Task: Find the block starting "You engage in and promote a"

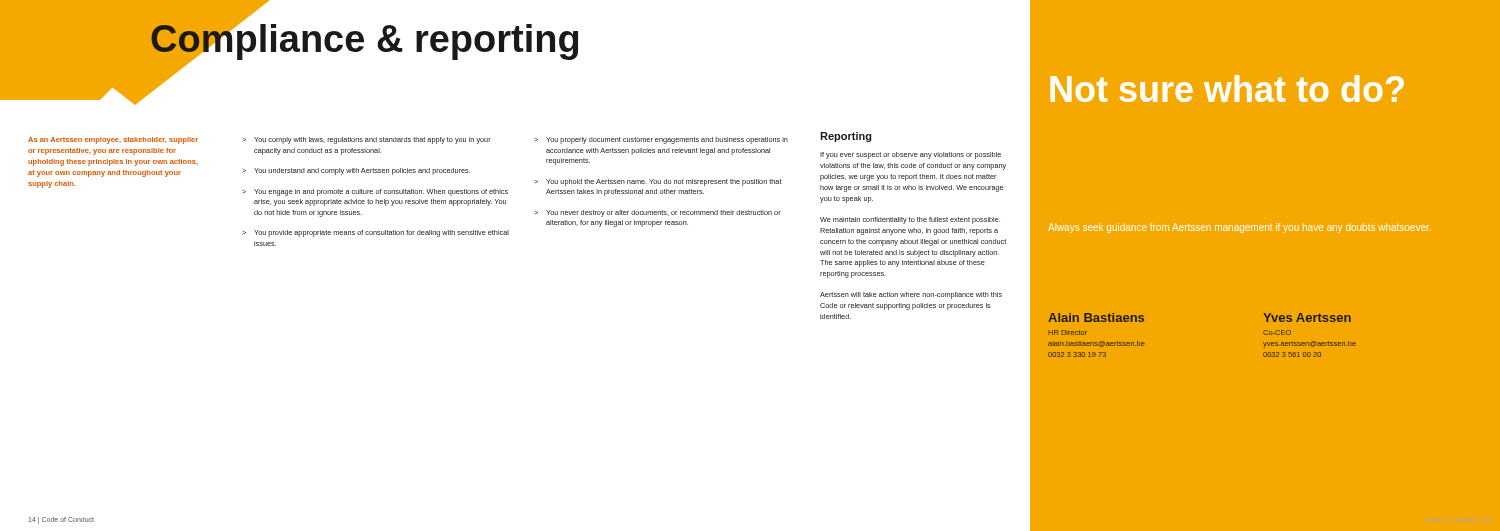Action: coord(381,202)
